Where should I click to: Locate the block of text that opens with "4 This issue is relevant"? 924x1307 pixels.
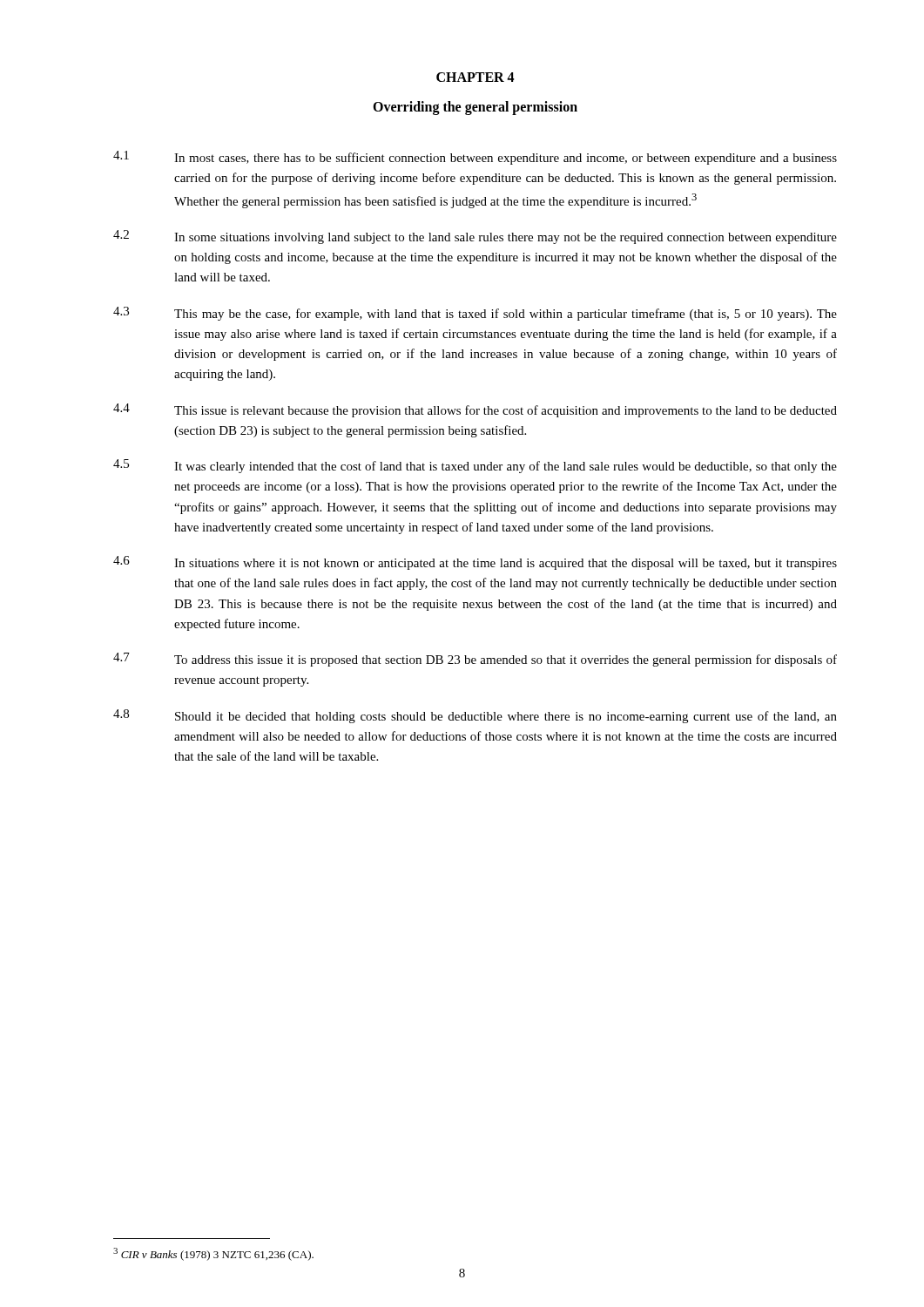point(475,421)
